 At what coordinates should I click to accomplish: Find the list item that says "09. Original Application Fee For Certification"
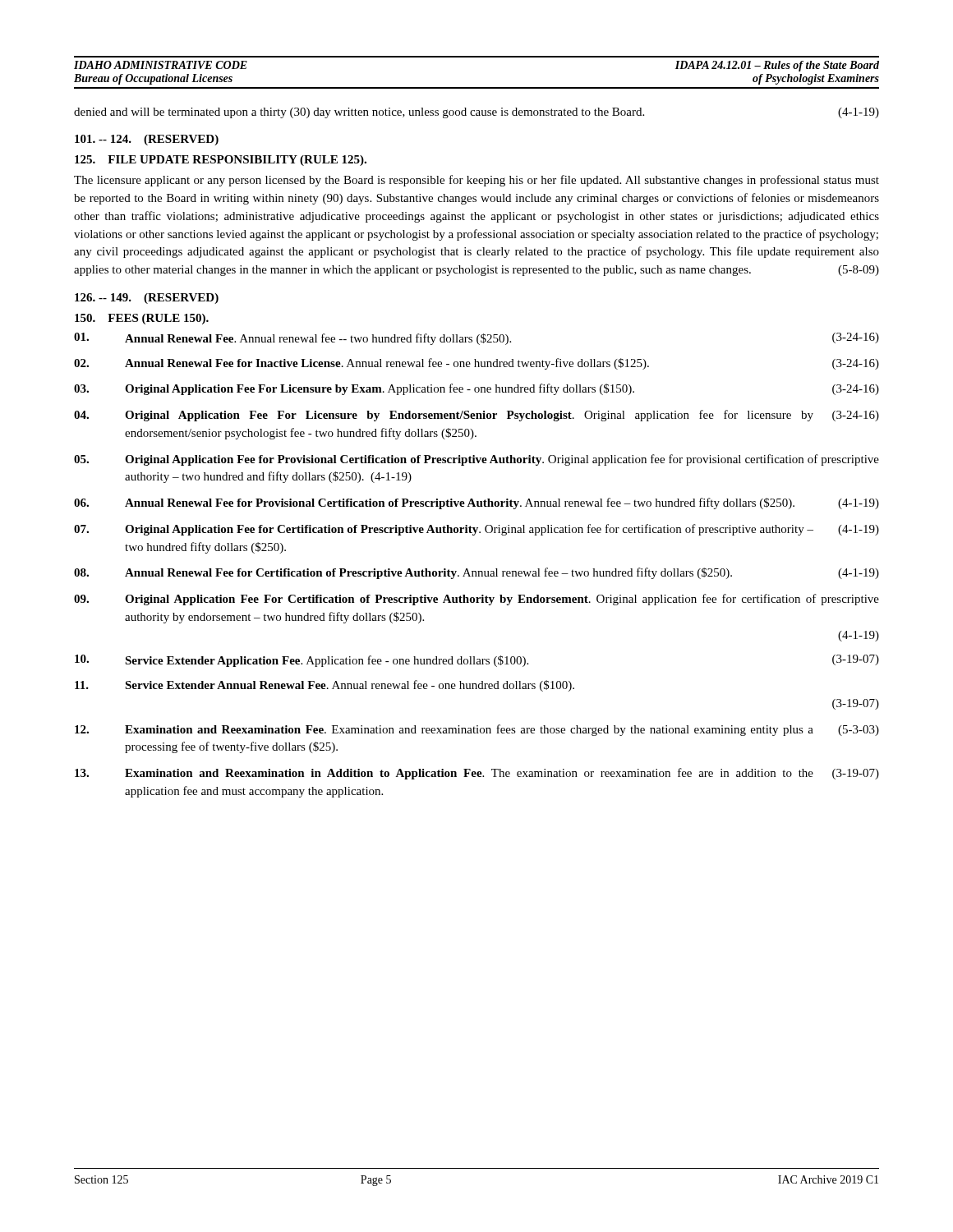tap(476, 600)
